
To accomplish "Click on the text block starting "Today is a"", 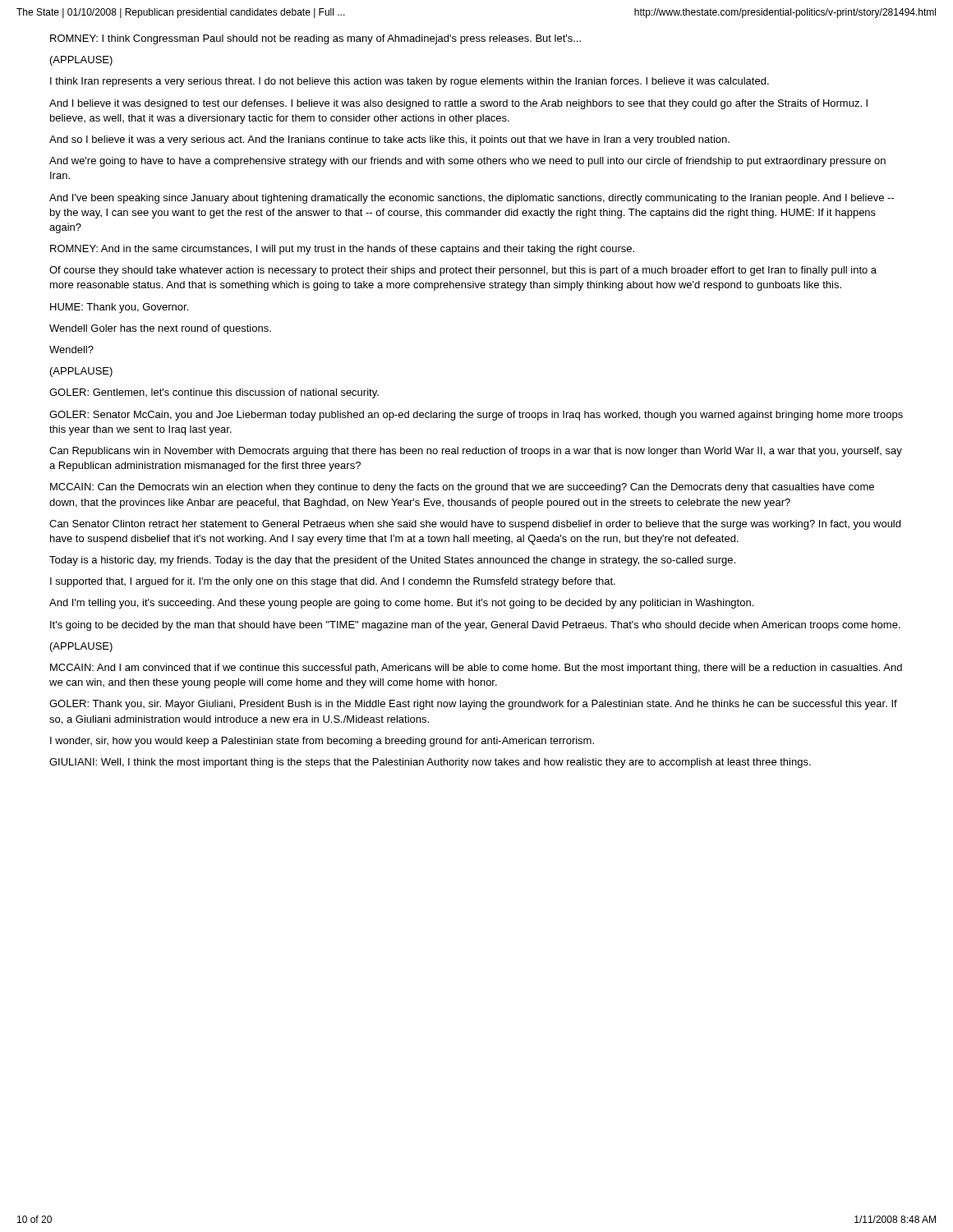I will [x=393, y=560].
